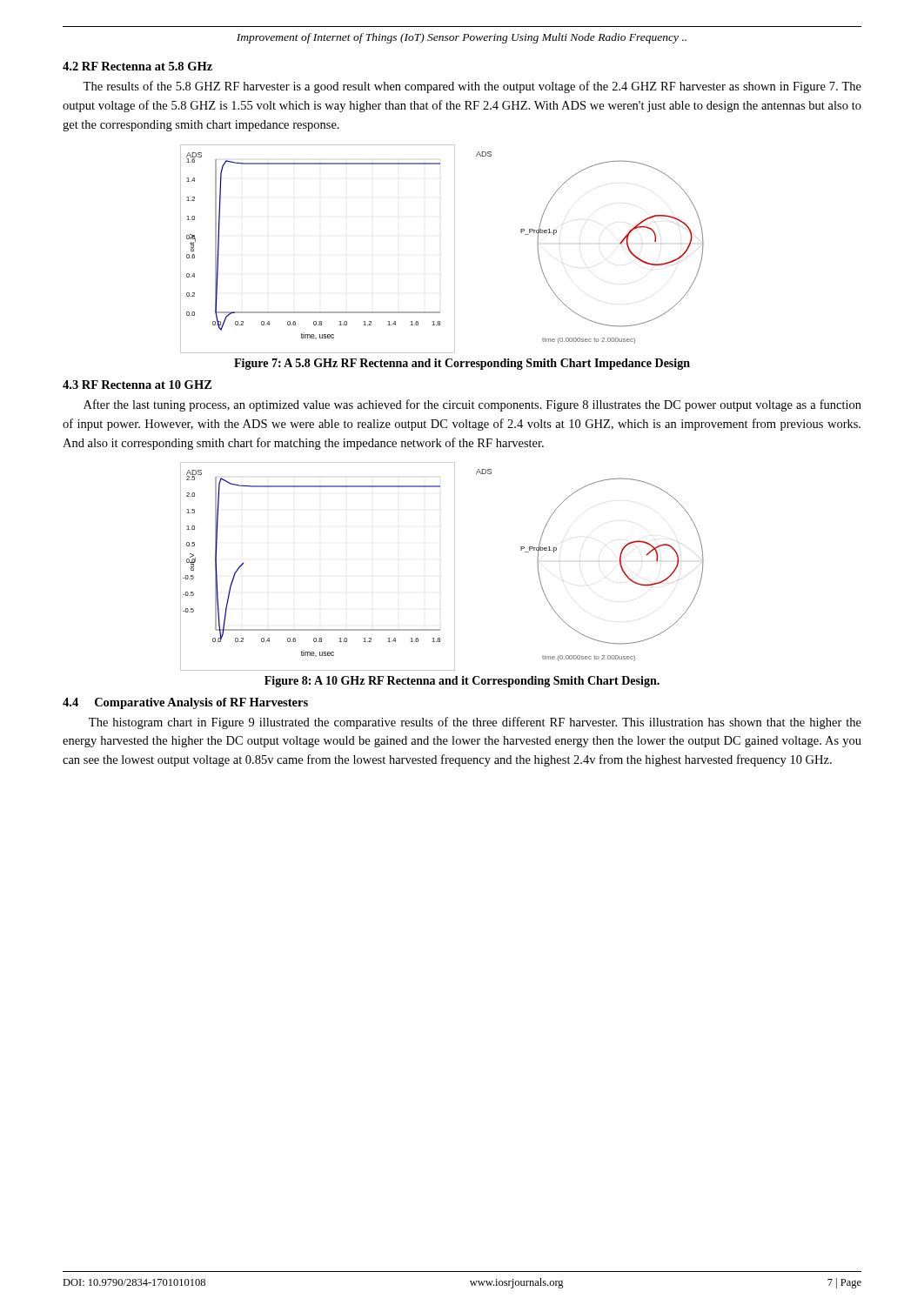Where does it say "4.3 RF Rectenna at 10 GHZ"?
Image resolution: width=924 pixels, height=1305 pixels.
[x=137, y=385]
